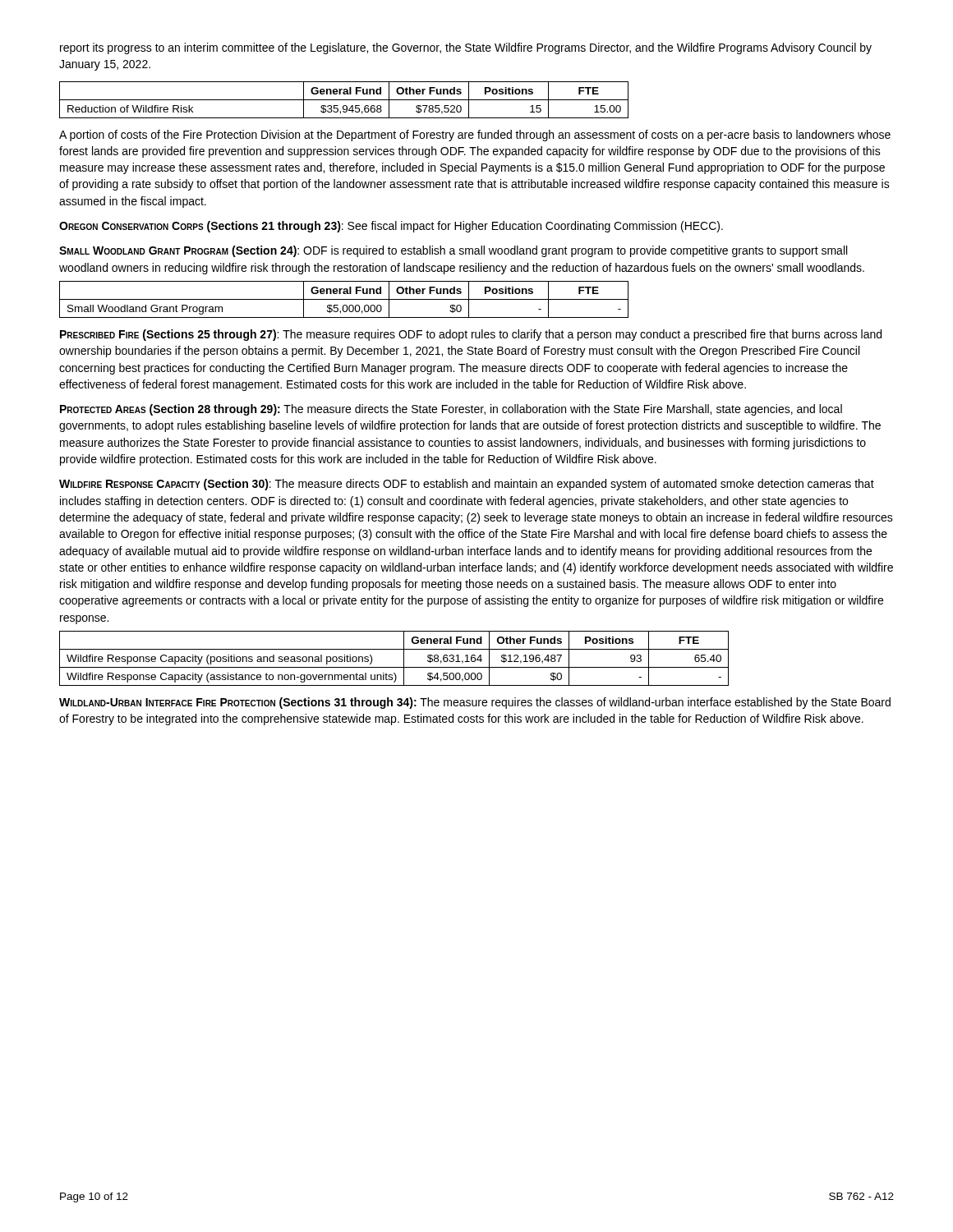Viewport: 953px width, 1232px height.
Task: Point to the text starting "Prescribed Fire (Sections 25"
Action: tap(471, 359)
